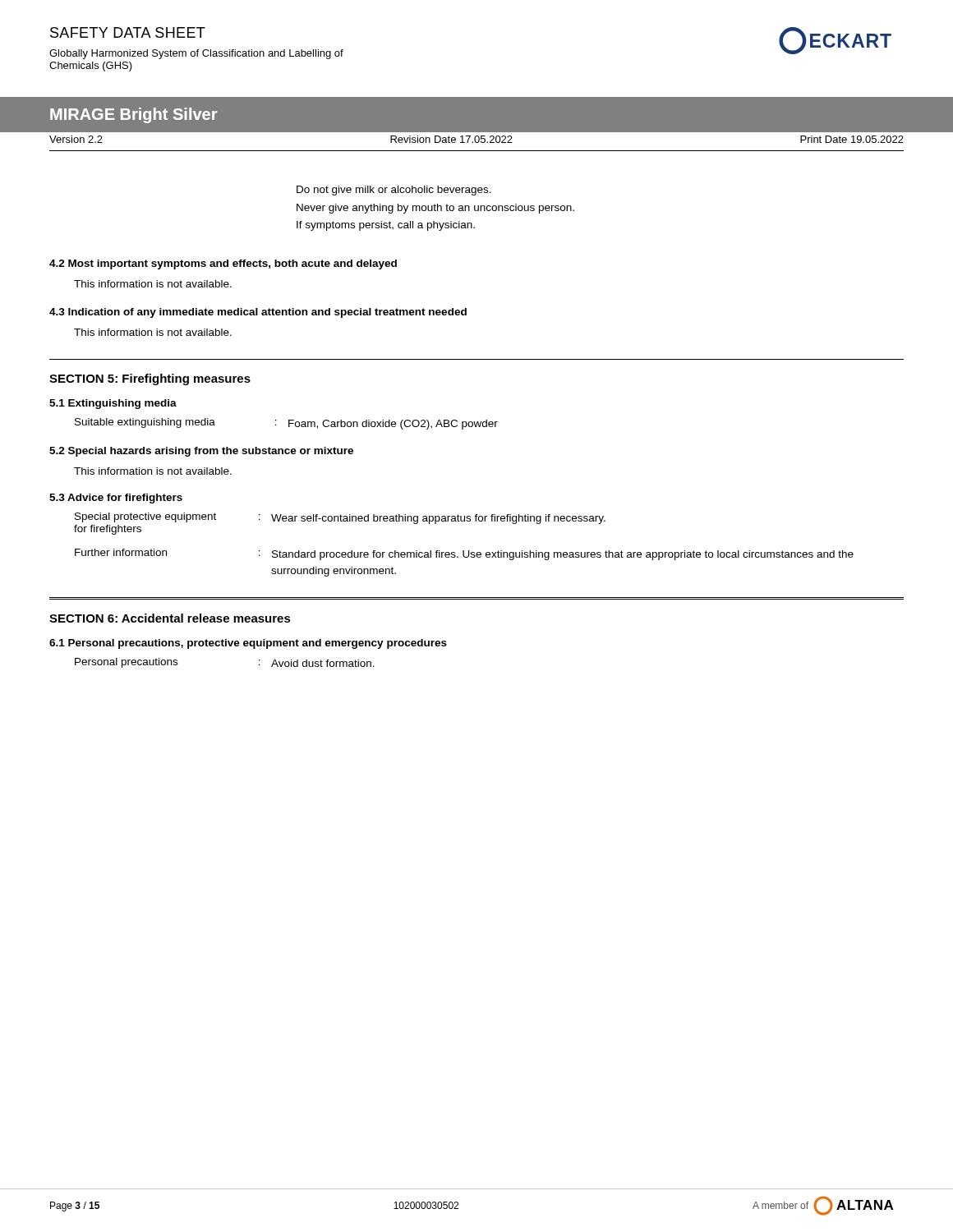Click on the region starting "4.3 Indication of any immediate medical attention"
The image size is (953, 1232).
(x=258, y=312)
